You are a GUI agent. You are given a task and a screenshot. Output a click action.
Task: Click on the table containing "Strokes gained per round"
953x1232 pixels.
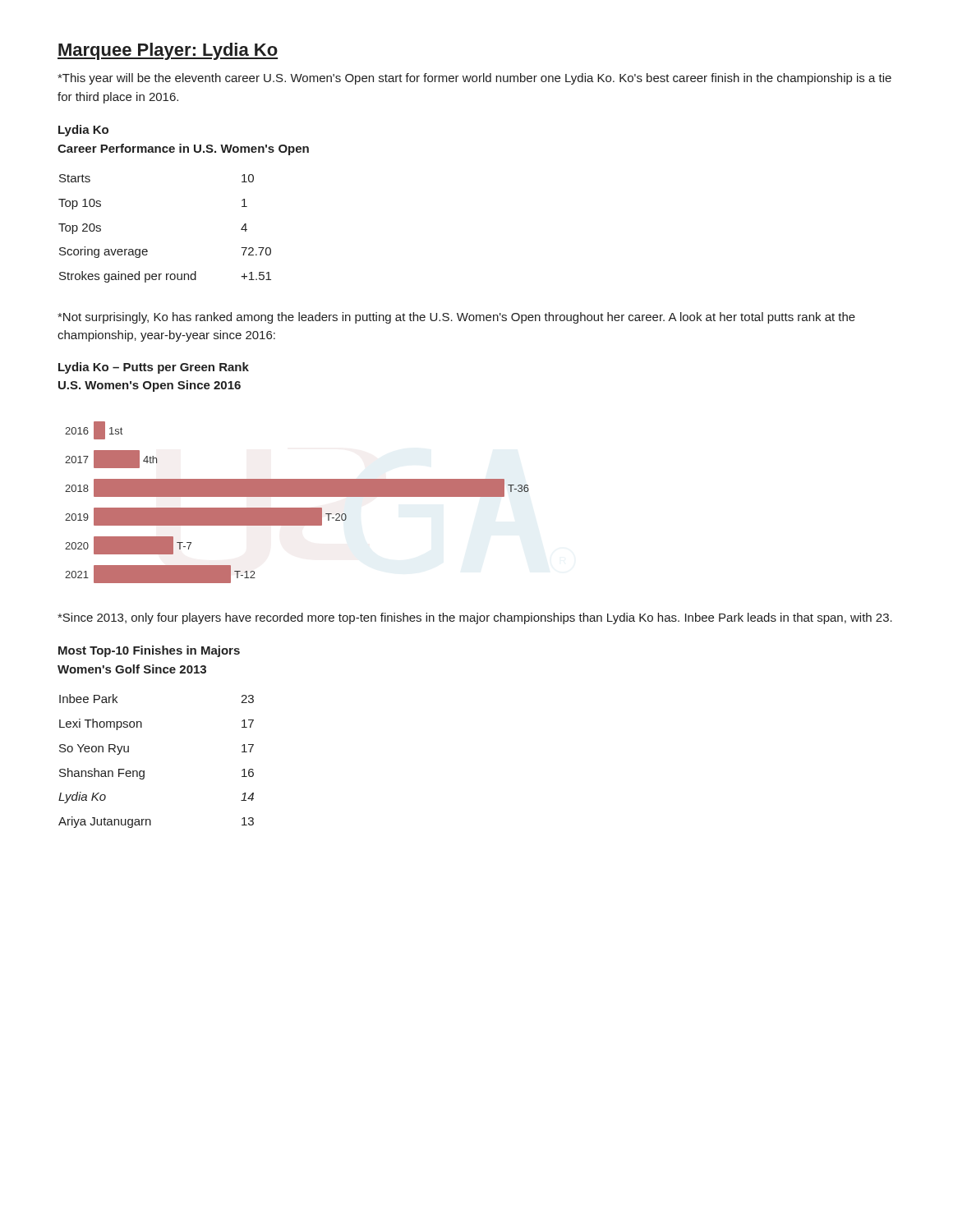pos(476,227)
